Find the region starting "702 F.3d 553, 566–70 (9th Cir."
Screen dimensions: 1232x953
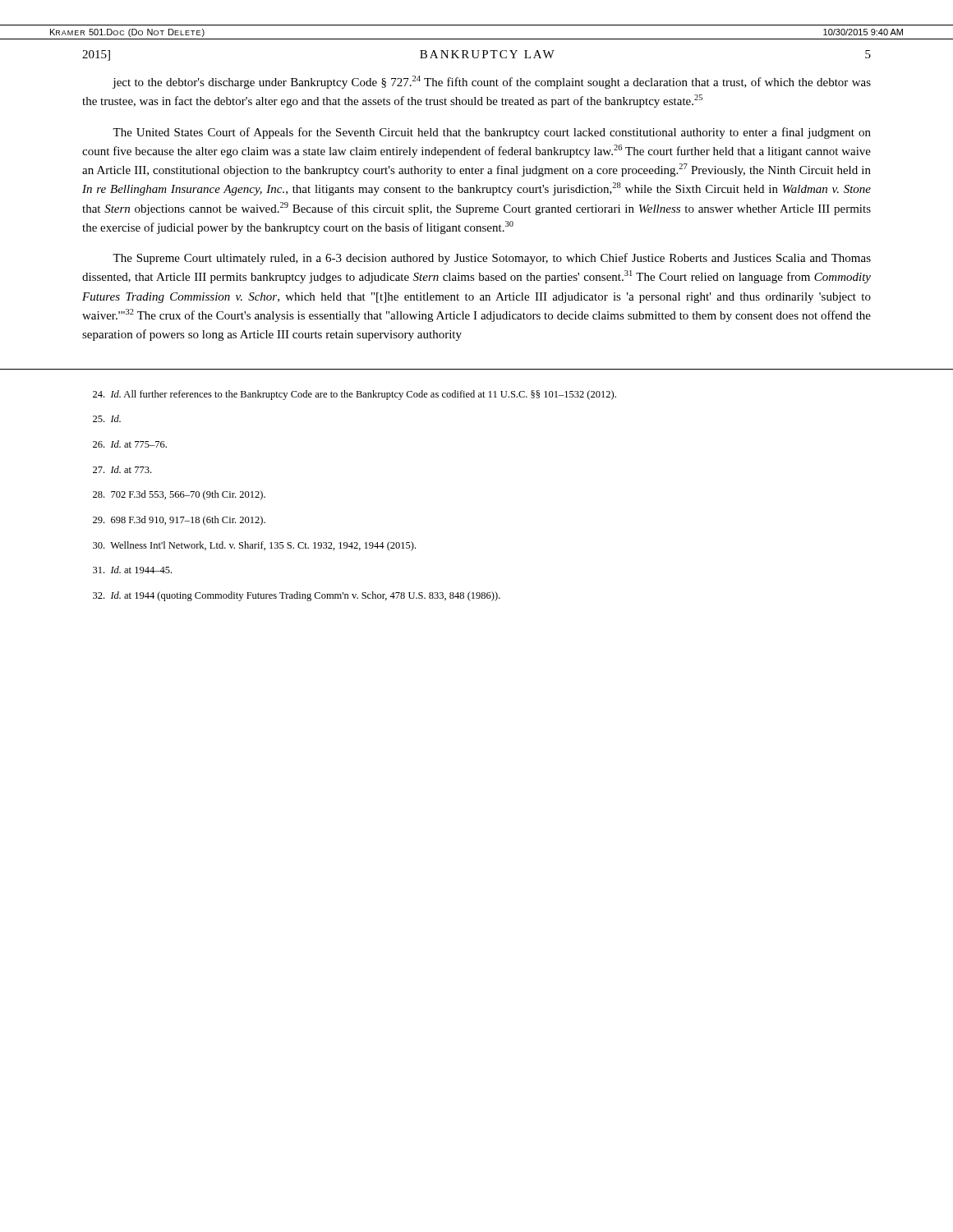point(179,495)
